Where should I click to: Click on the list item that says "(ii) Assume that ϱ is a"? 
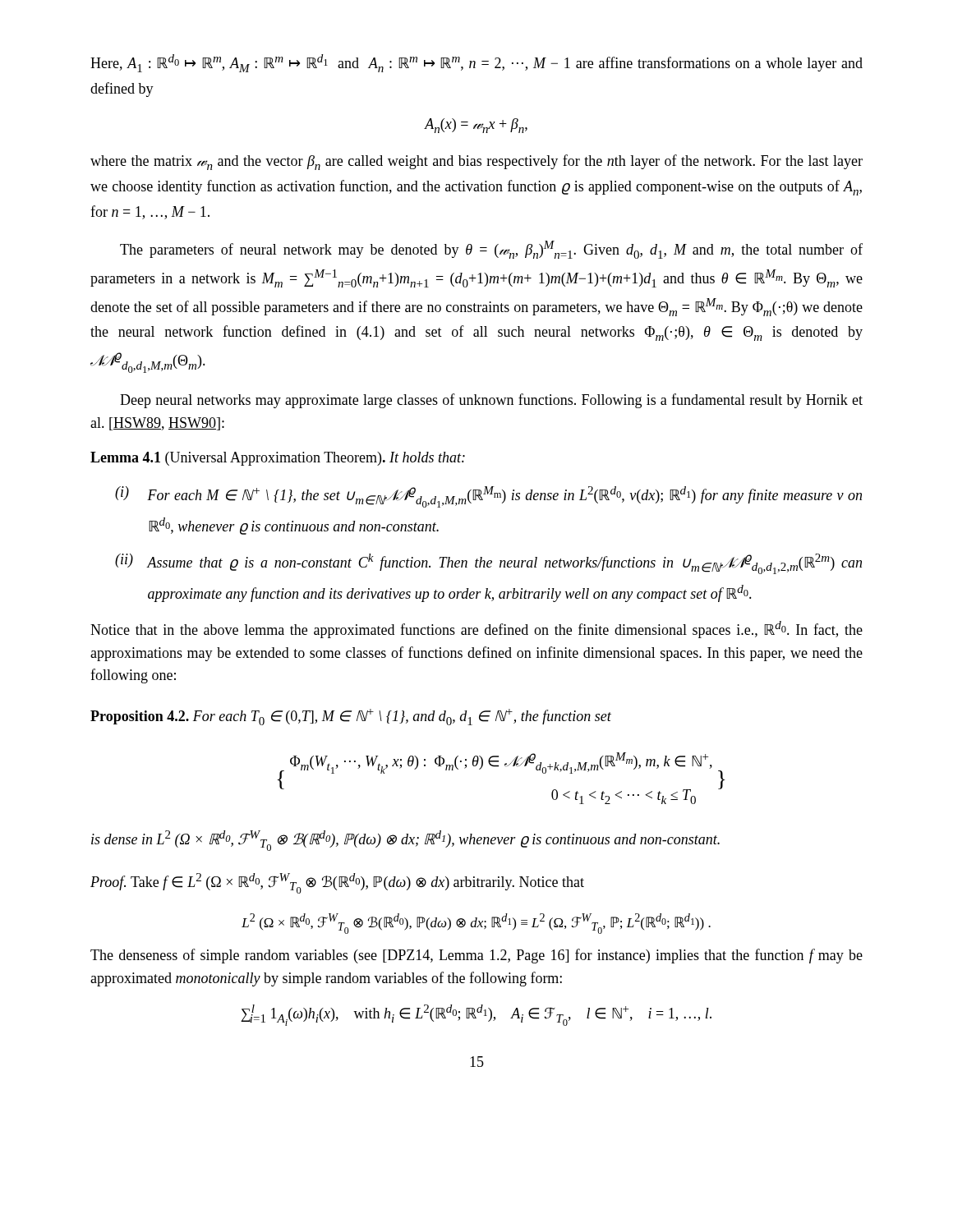point(489,577)
